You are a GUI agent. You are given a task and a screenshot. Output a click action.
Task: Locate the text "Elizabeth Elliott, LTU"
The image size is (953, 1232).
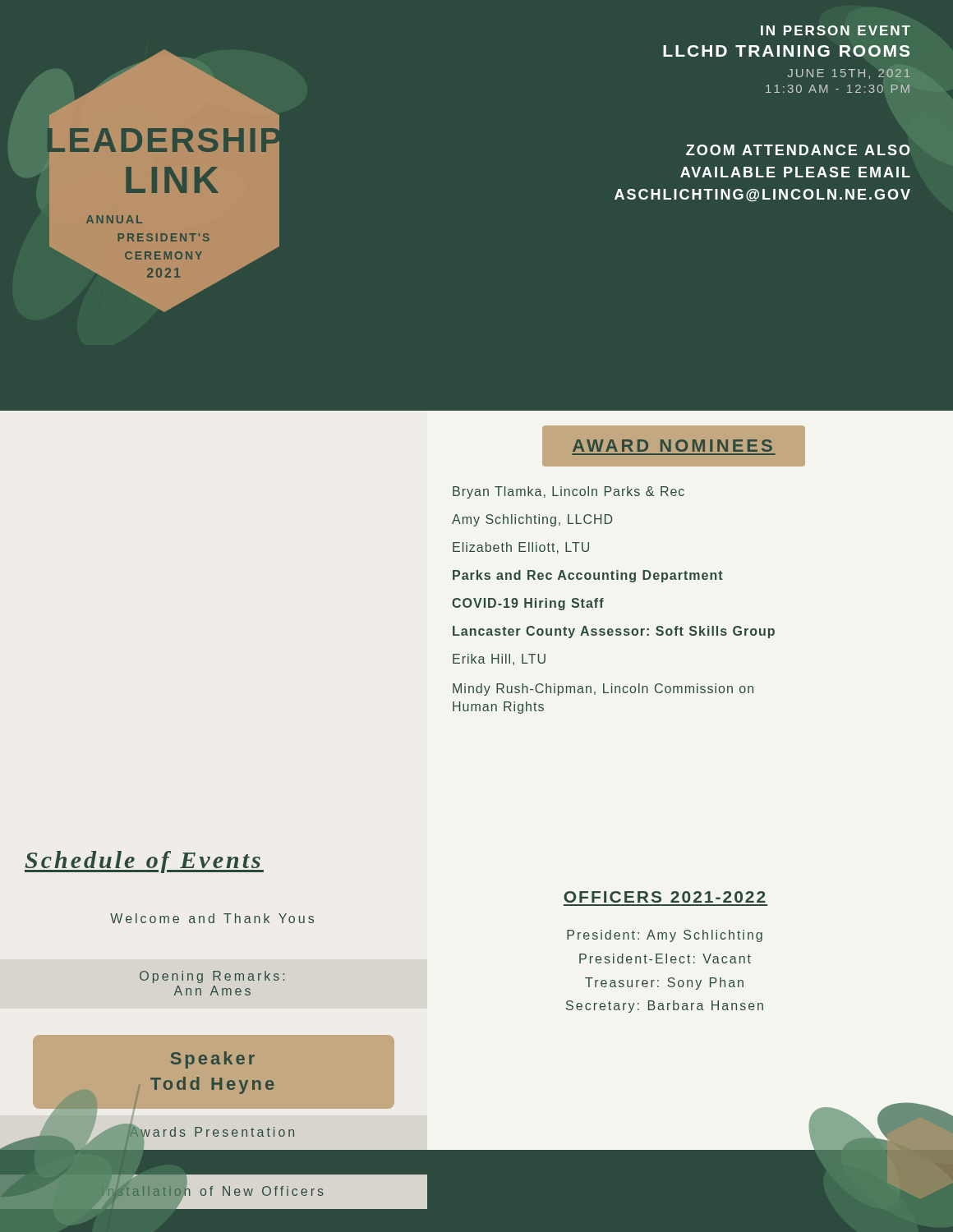click(x=521, y=547)
